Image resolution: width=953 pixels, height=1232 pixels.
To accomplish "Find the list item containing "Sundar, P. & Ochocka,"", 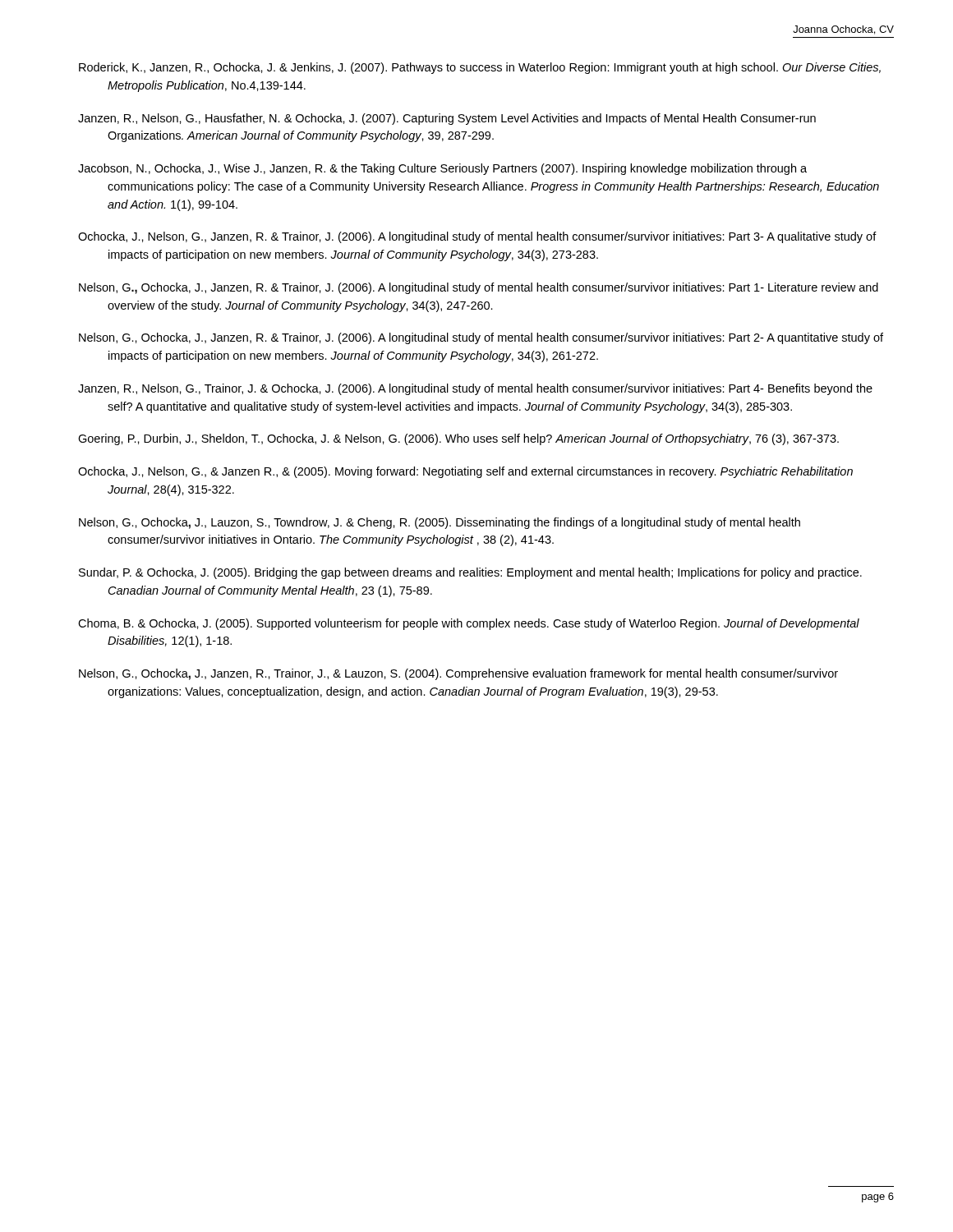I will coord(470,581).
